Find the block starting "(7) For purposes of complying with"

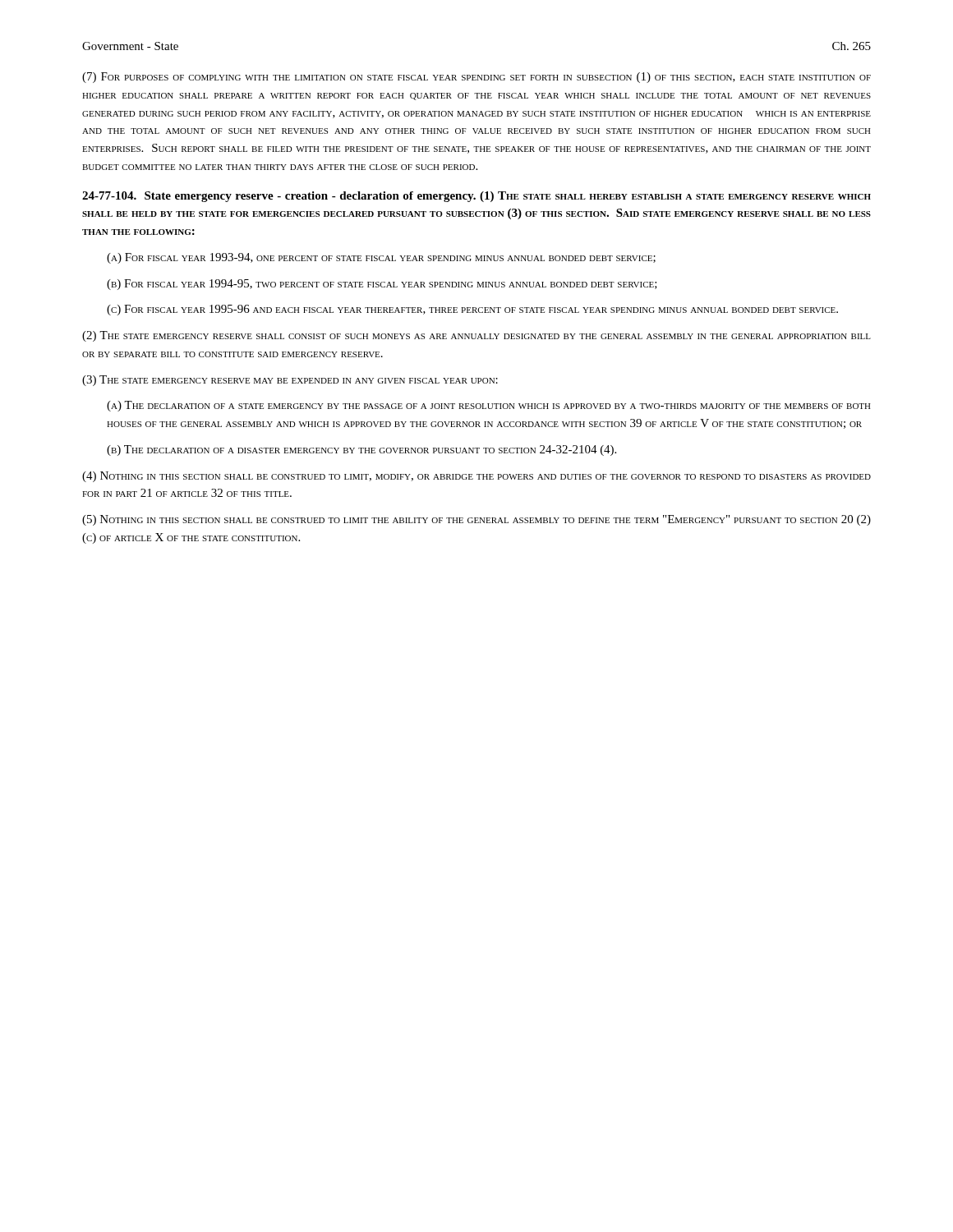coord(476,121)
